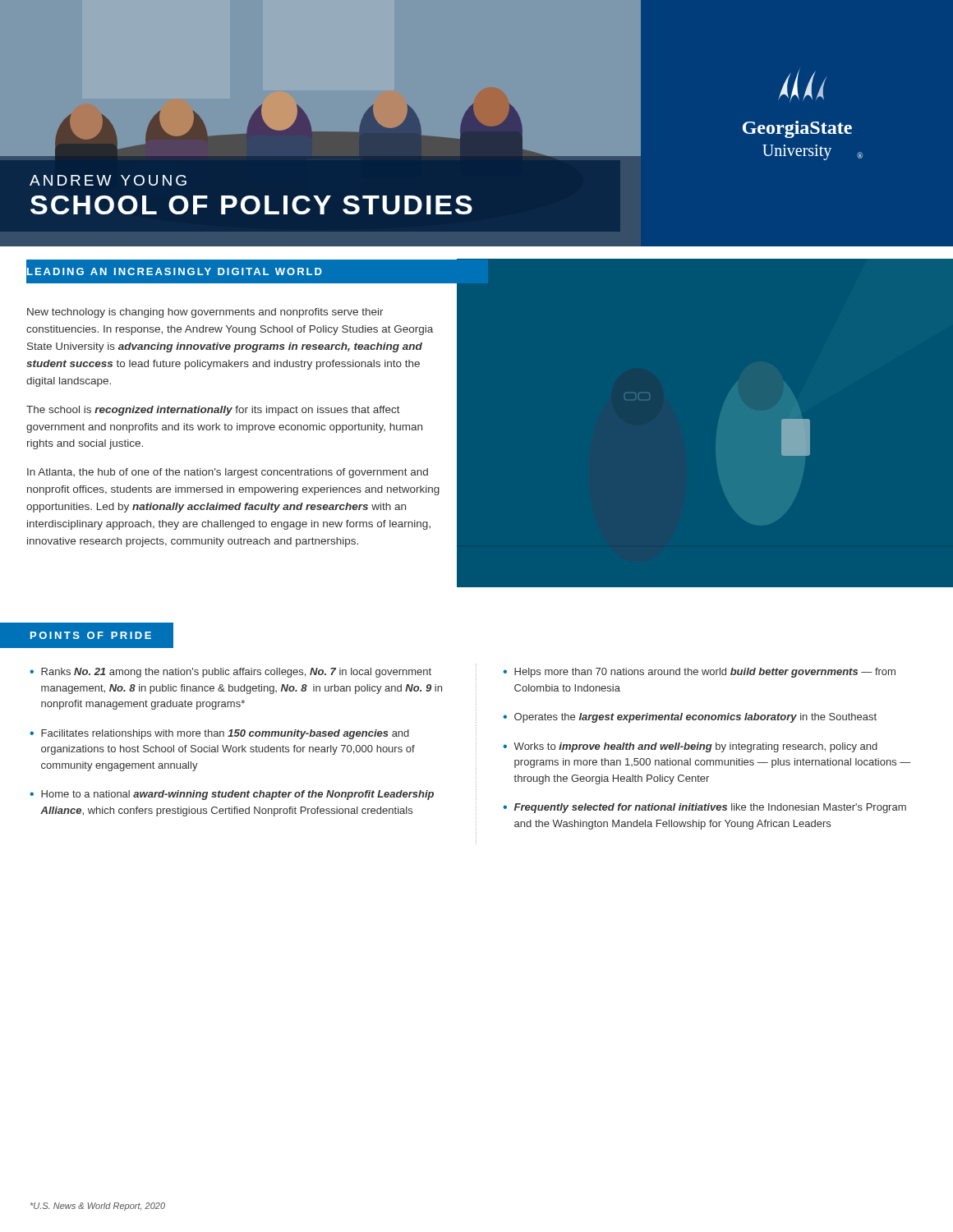Navigate to the element starting "• Facilitates relationships with more than"
Viewport: 953px width, 1232px height.
[243, 749]
